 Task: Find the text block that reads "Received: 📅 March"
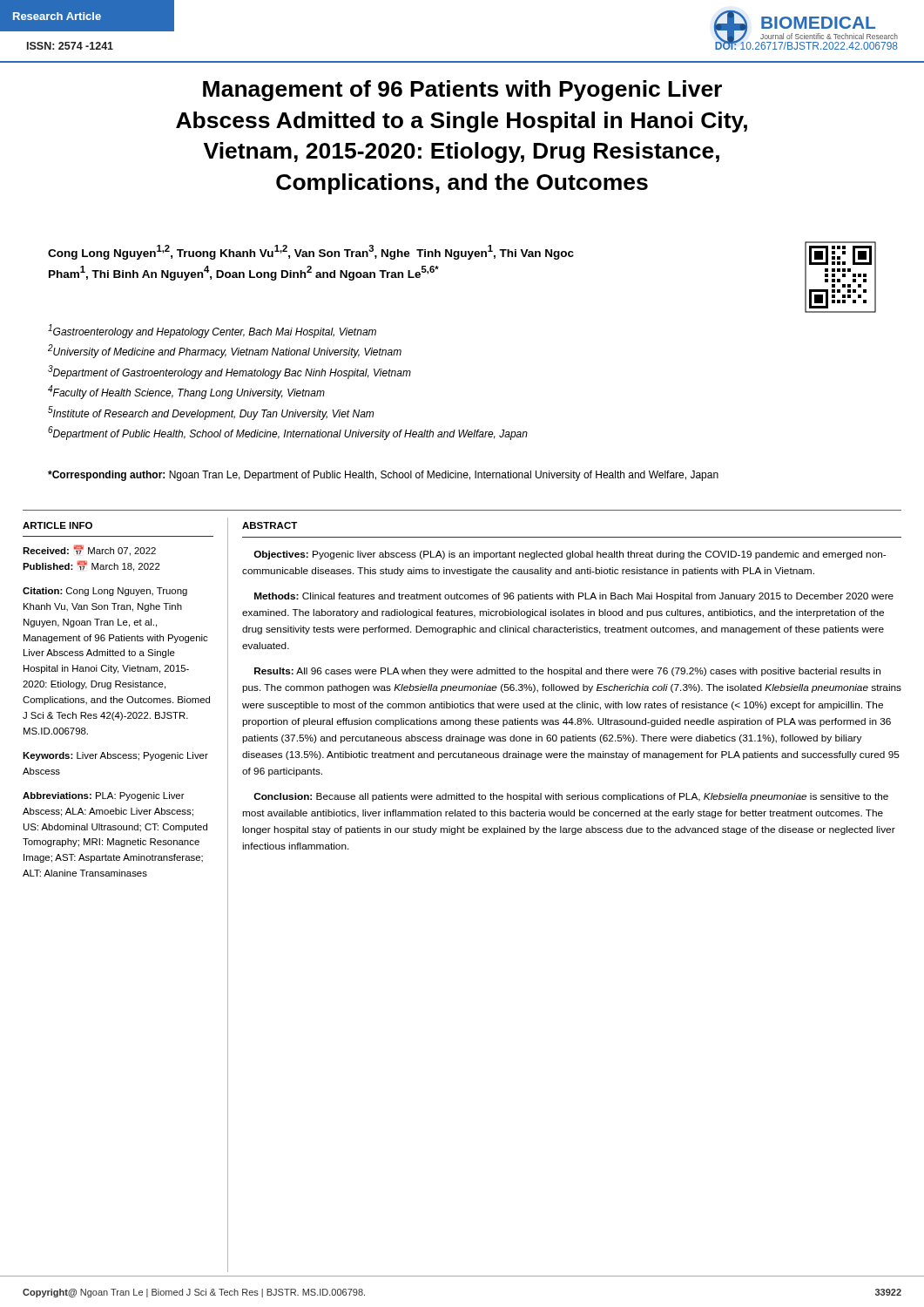91,559
